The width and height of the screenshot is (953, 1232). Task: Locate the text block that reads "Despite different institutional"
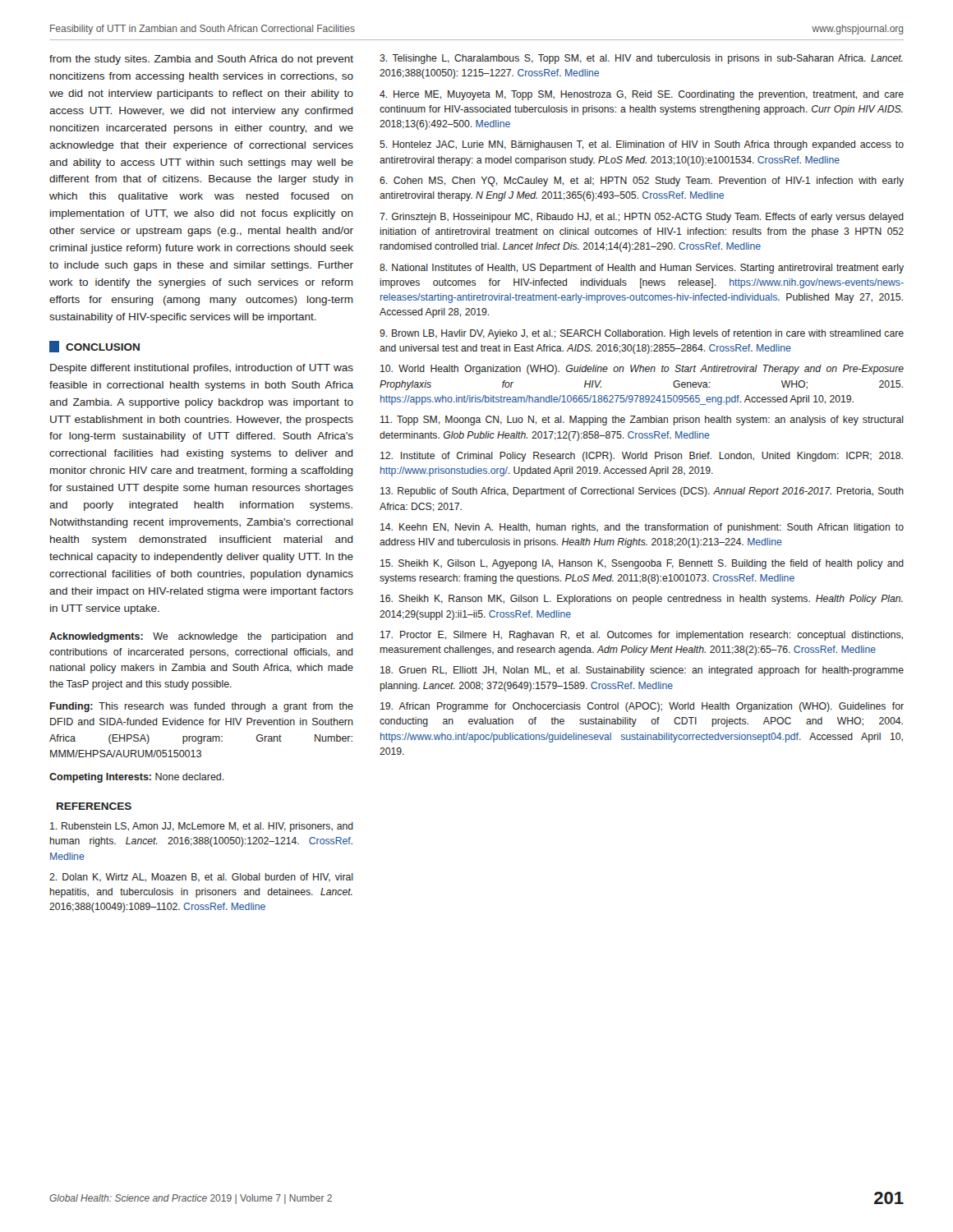[201, 488]
